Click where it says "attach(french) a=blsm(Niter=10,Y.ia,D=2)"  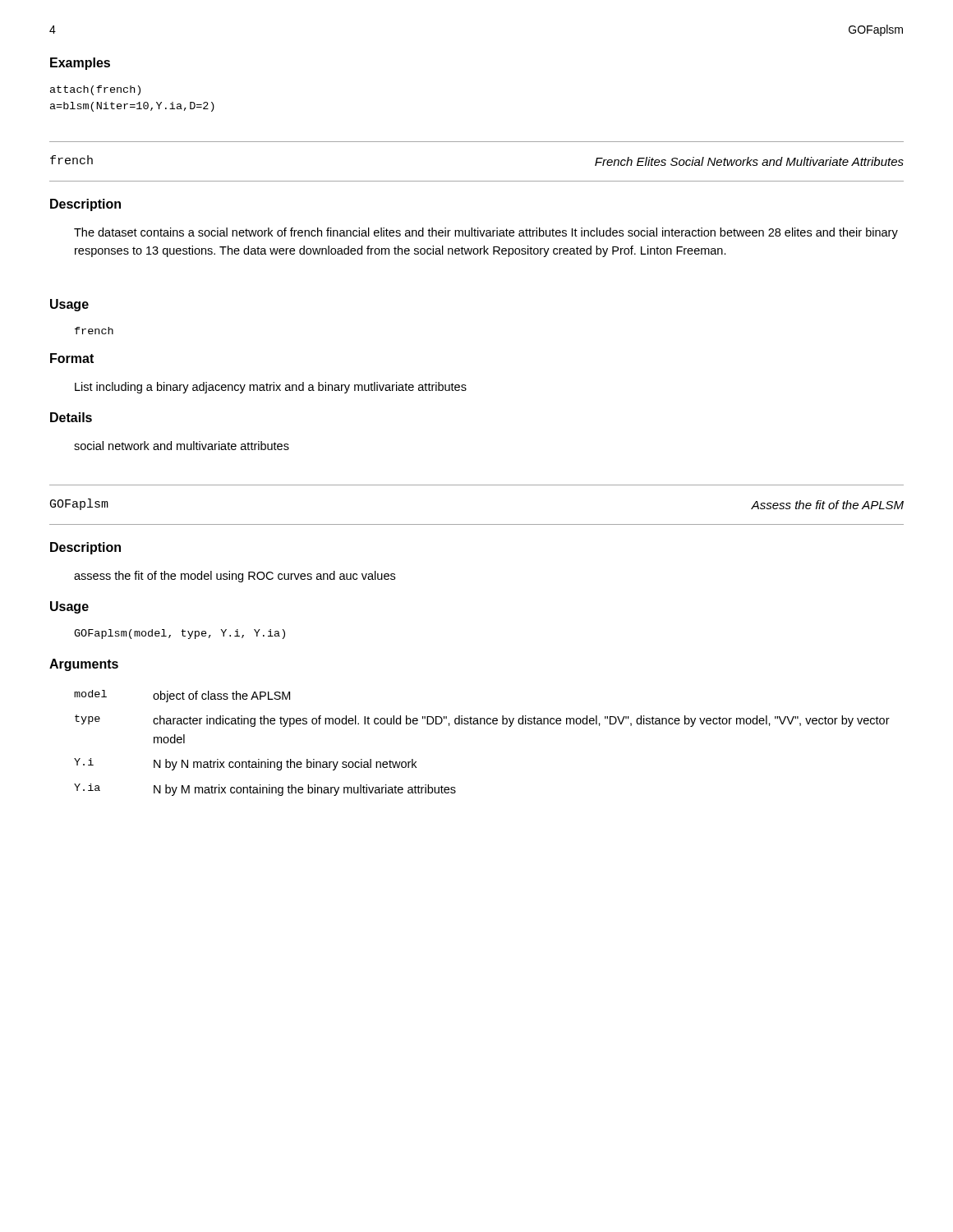132,99
